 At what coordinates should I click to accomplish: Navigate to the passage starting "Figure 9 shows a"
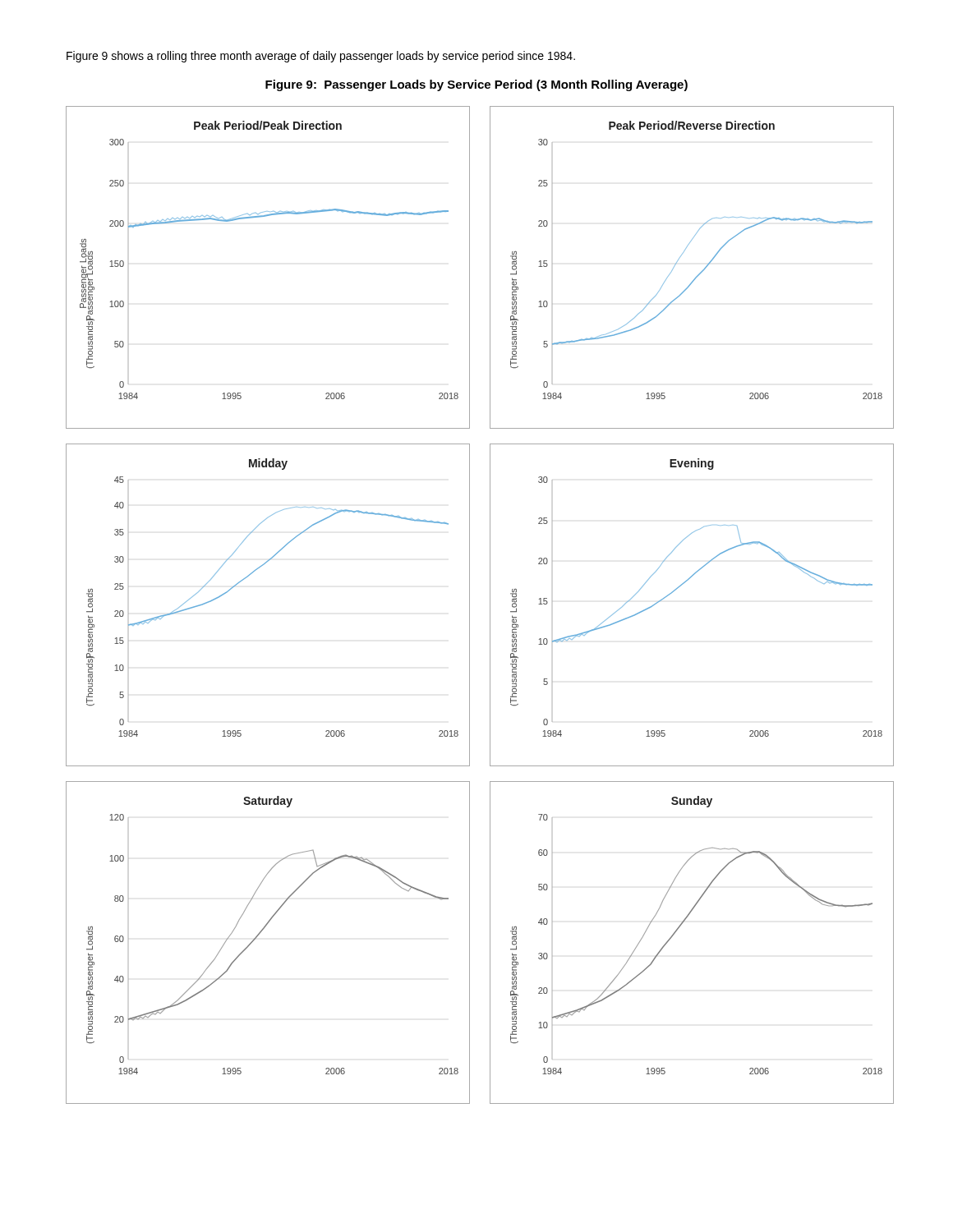tap(321, 56)
